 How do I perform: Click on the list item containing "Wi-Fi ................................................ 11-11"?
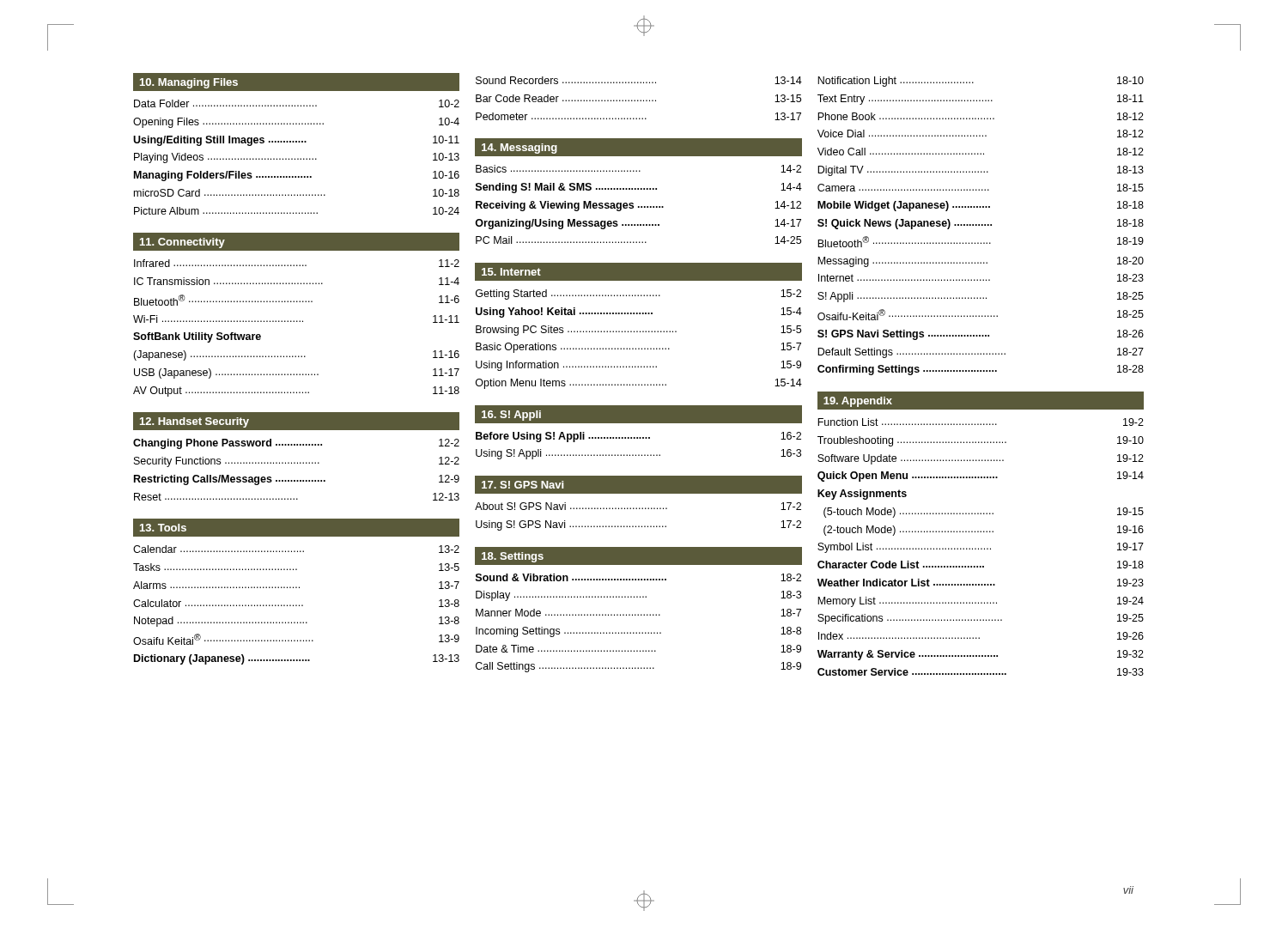pyautogui.click(x=296, y=320)
